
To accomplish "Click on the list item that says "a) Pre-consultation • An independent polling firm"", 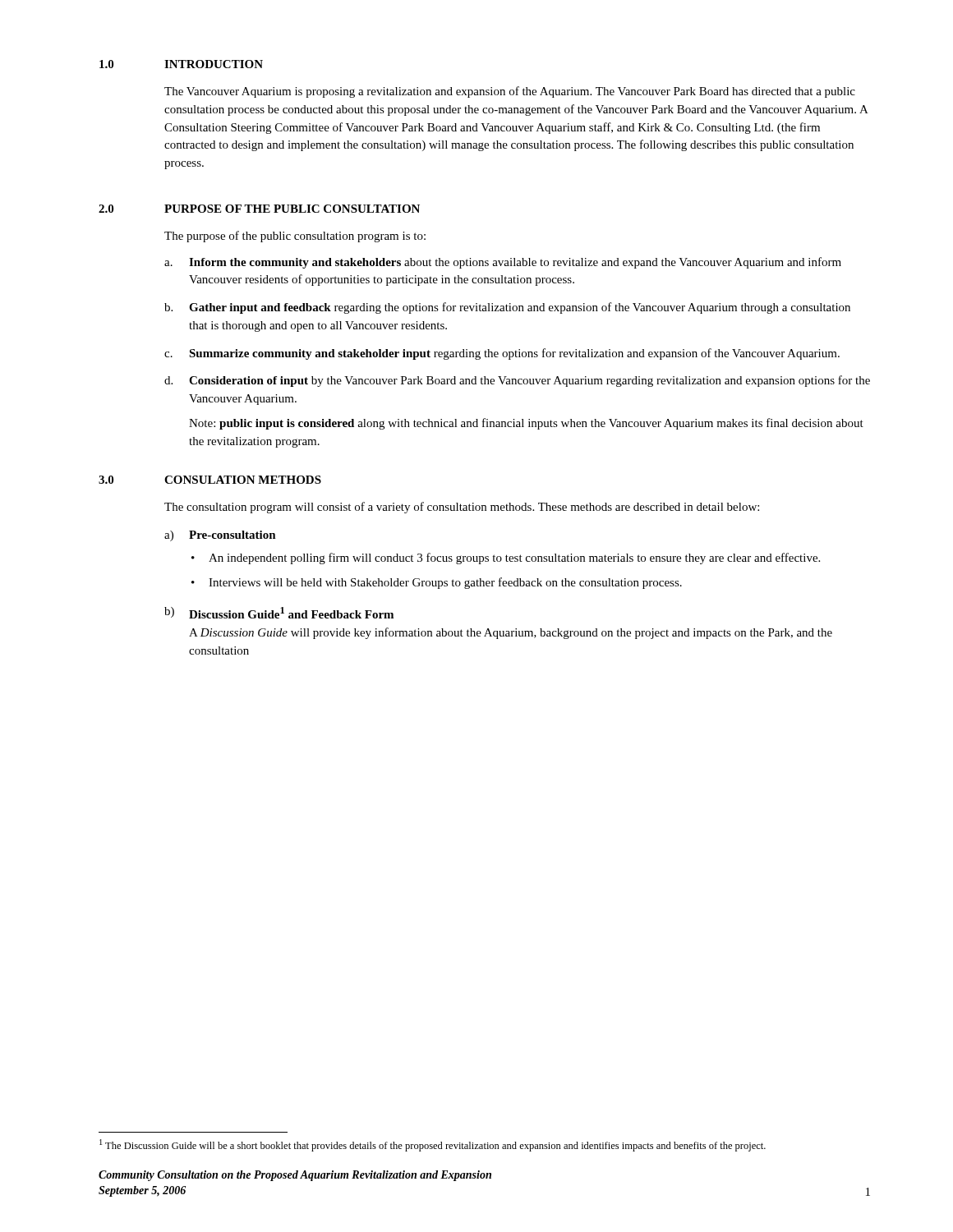I will (x=518, y=559).
